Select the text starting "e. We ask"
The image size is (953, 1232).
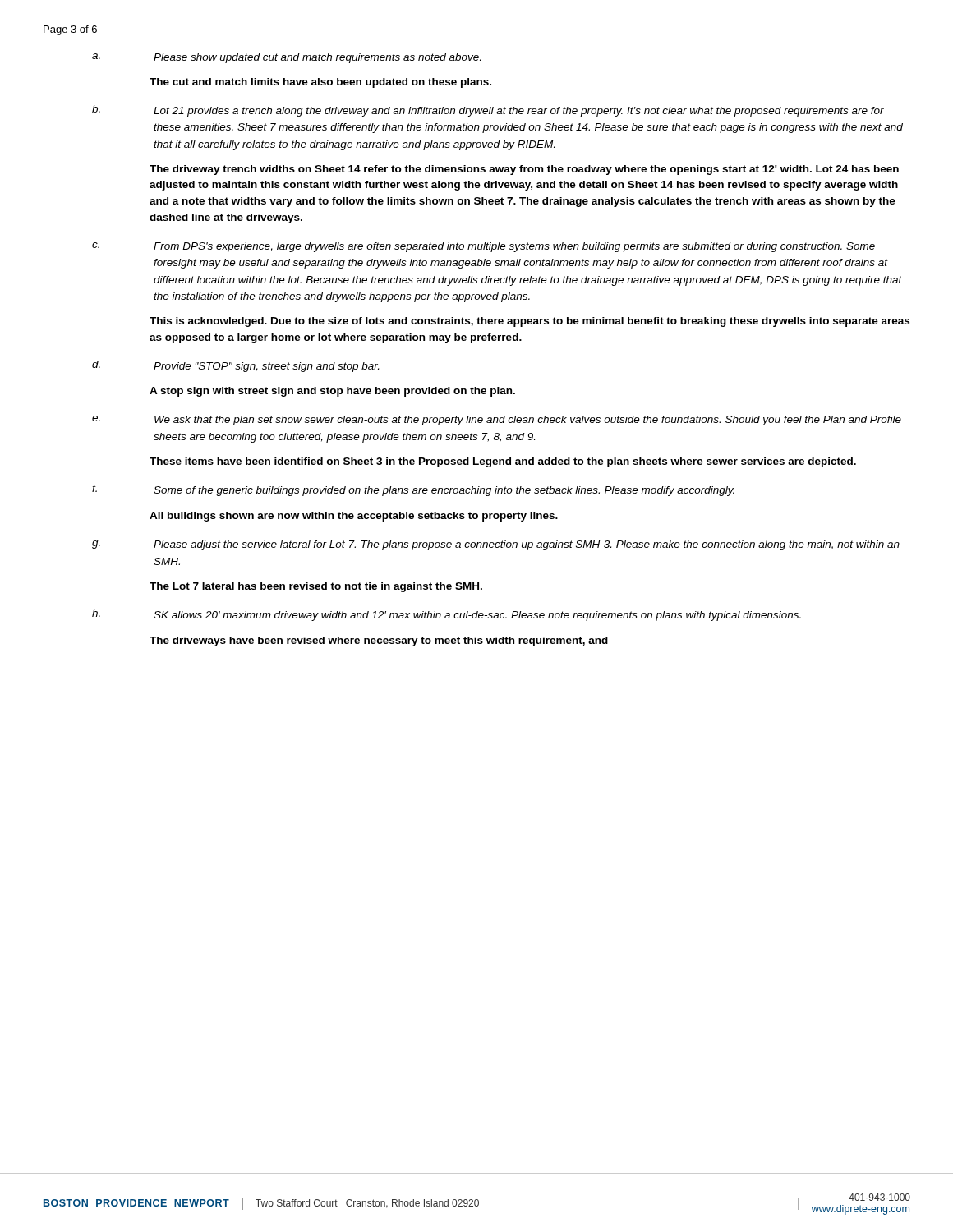[476, 428]
